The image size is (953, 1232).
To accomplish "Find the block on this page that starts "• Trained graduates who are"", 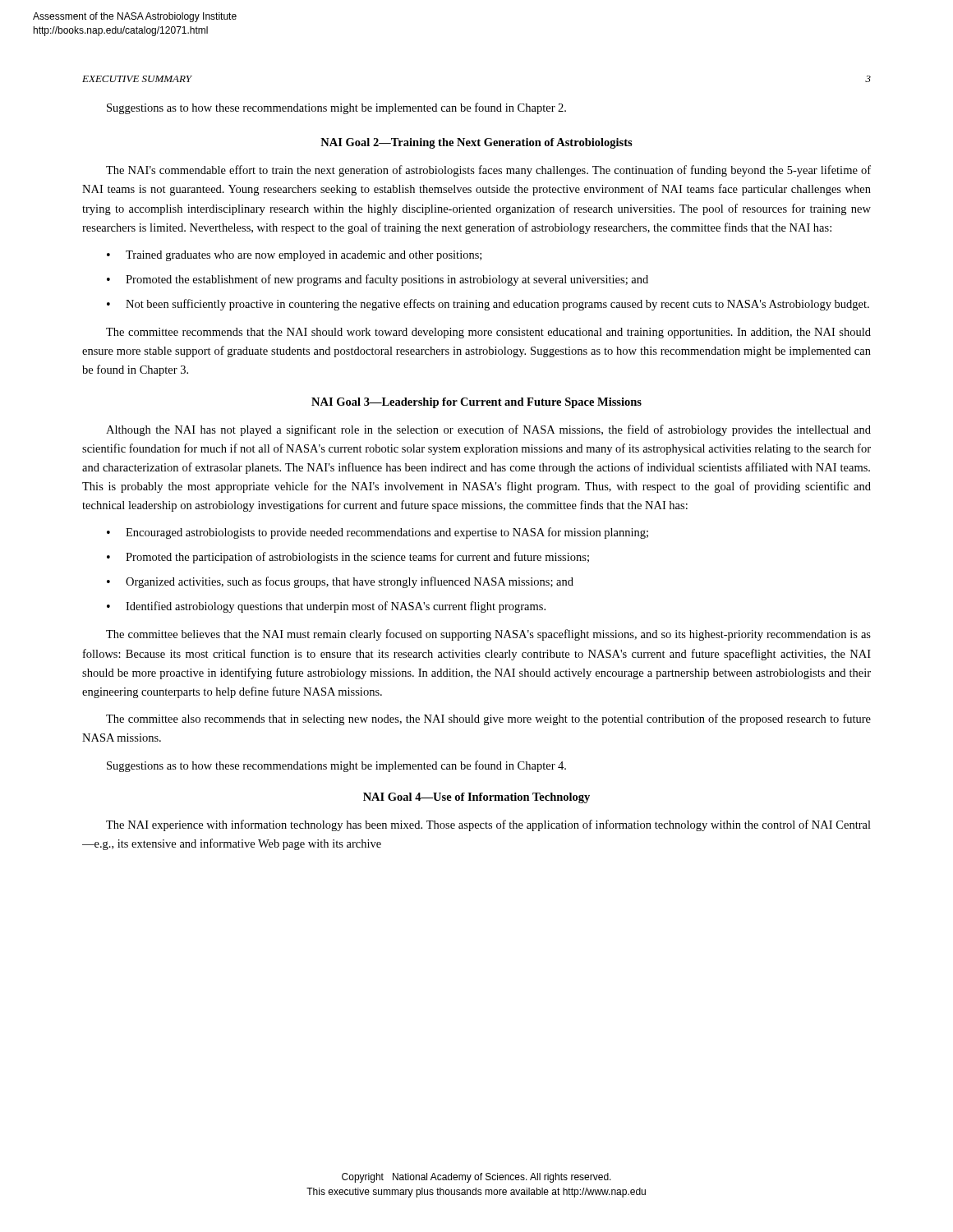I will [488, 255].
